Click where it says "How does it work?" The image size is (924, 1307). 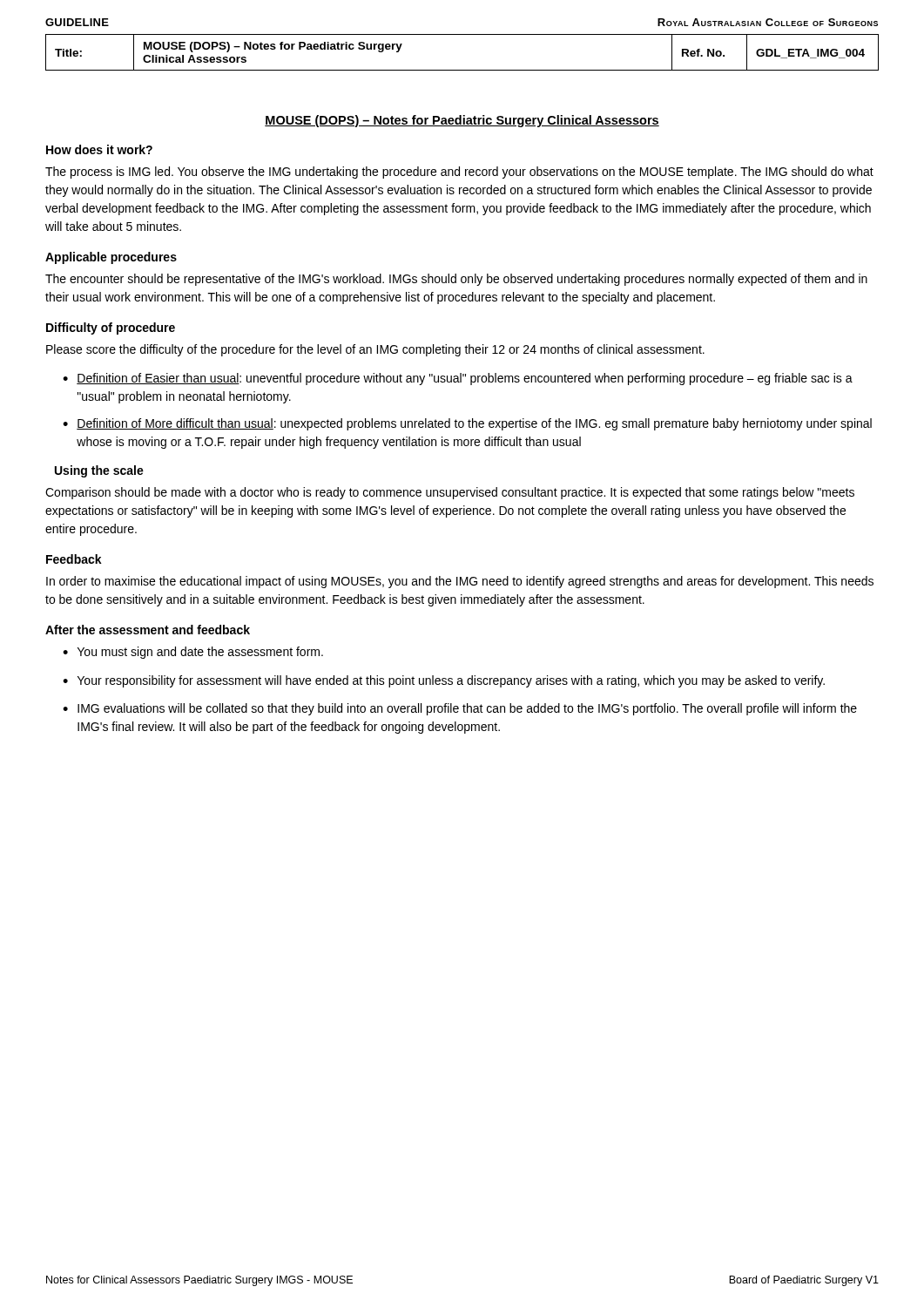pos(99,150)
